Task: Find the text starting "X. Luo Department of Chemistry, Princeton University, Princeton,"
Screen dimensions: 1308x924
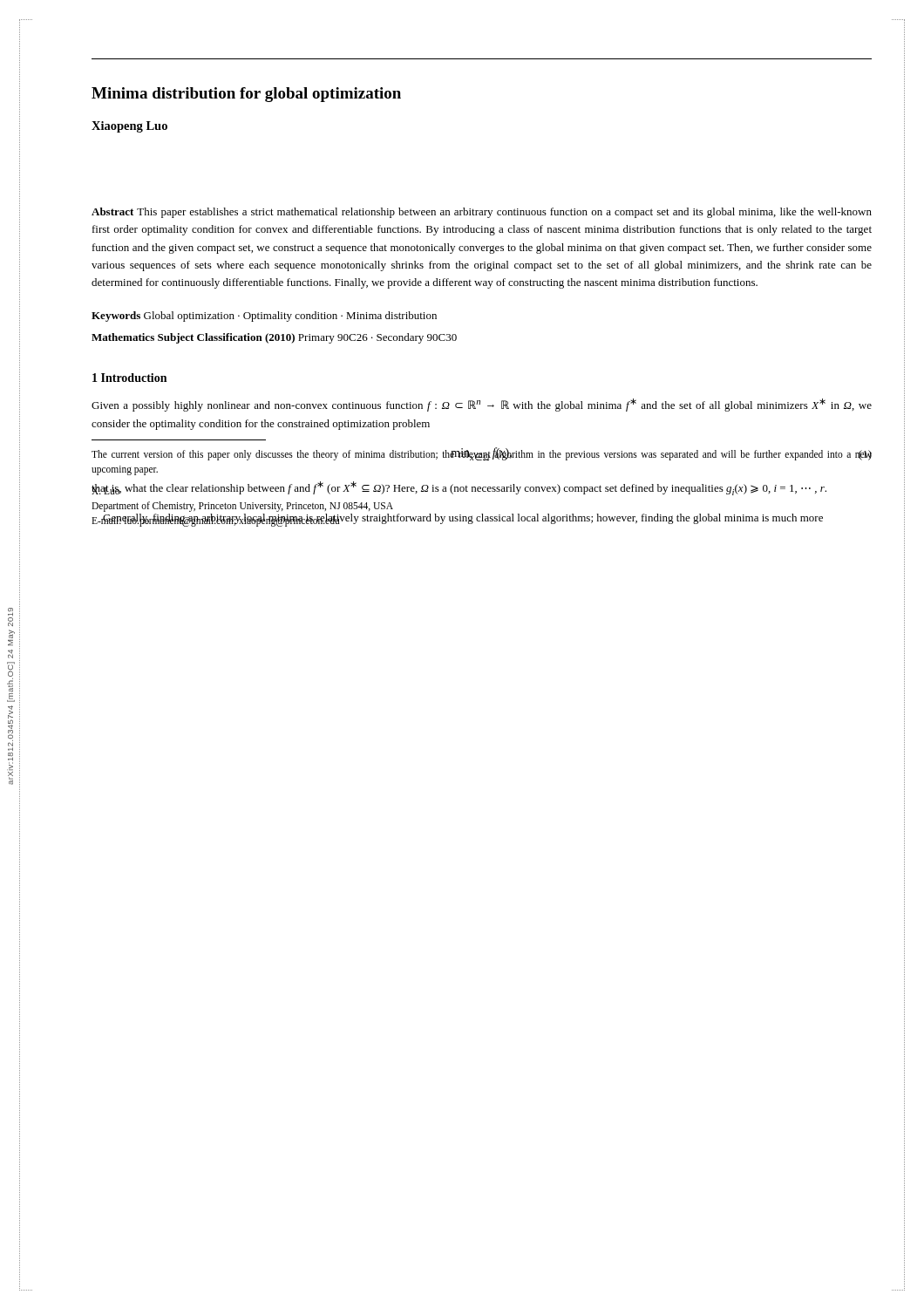Action: coord(242,506)
